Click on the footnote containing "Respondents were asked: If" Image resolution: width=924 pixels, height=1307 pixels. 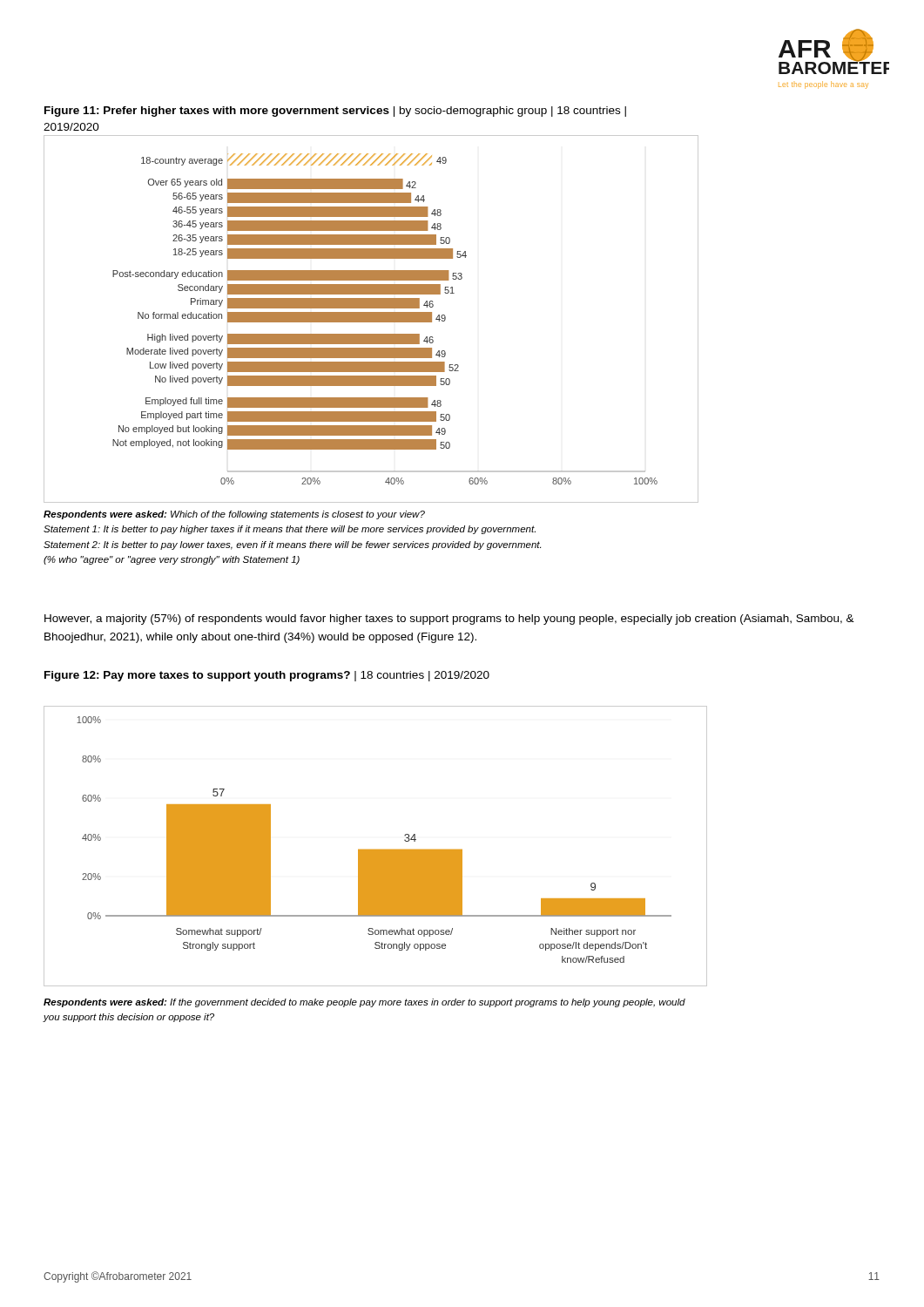(364, 1010)
